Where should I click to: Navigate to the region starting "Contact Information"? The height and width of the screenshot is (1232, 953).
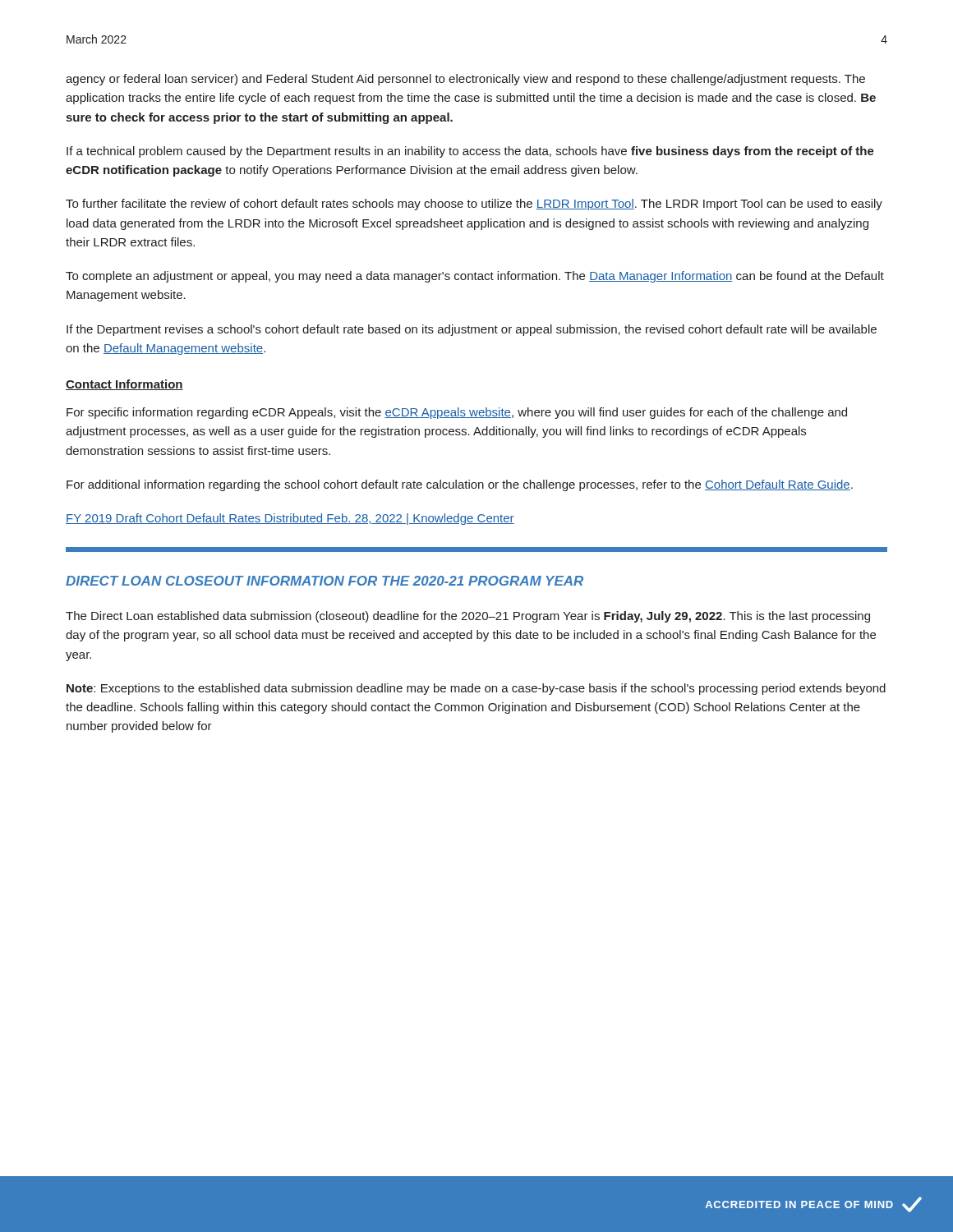pos(124,384)
